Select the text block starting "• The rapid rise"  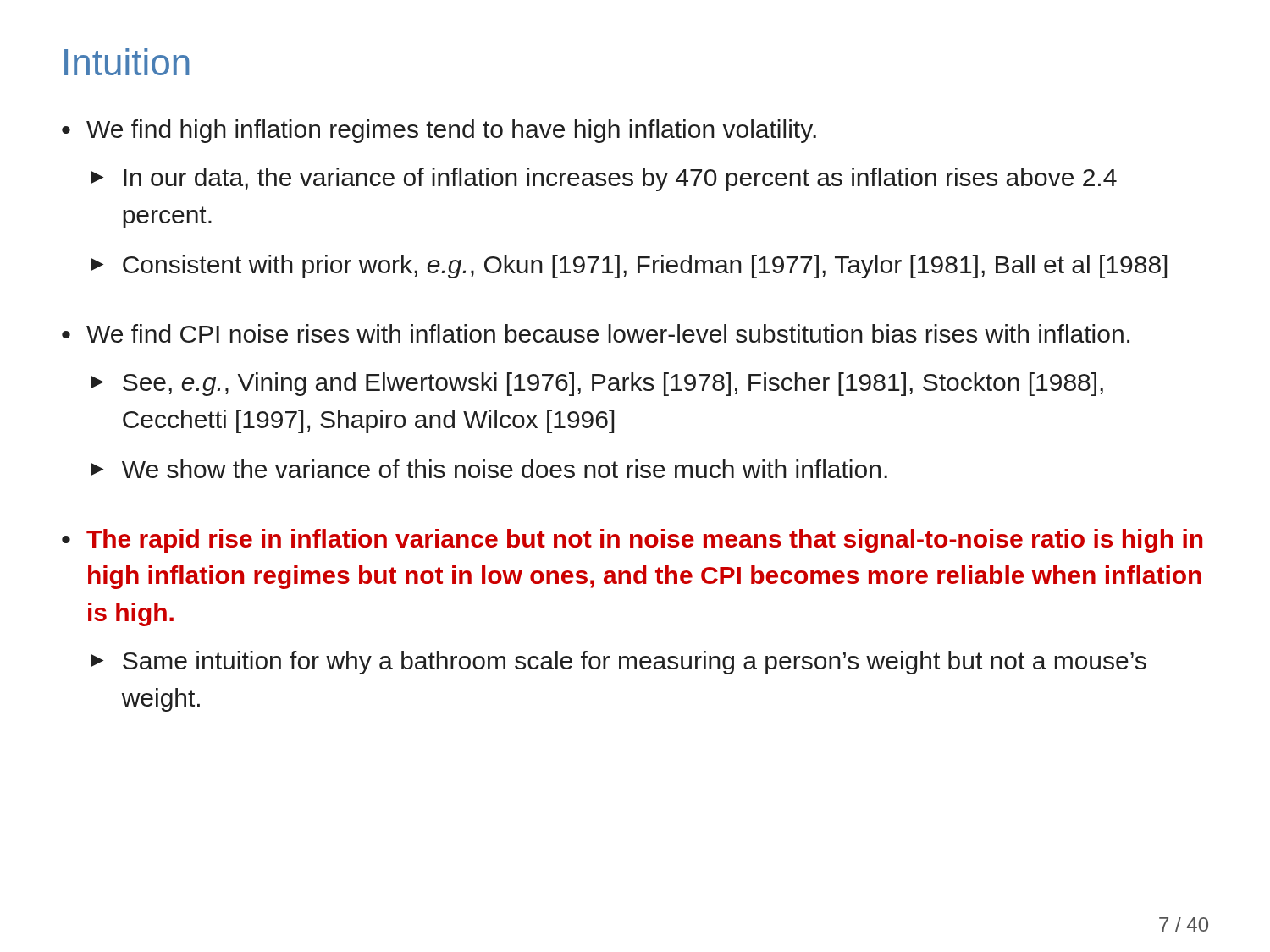click(632, 541)
